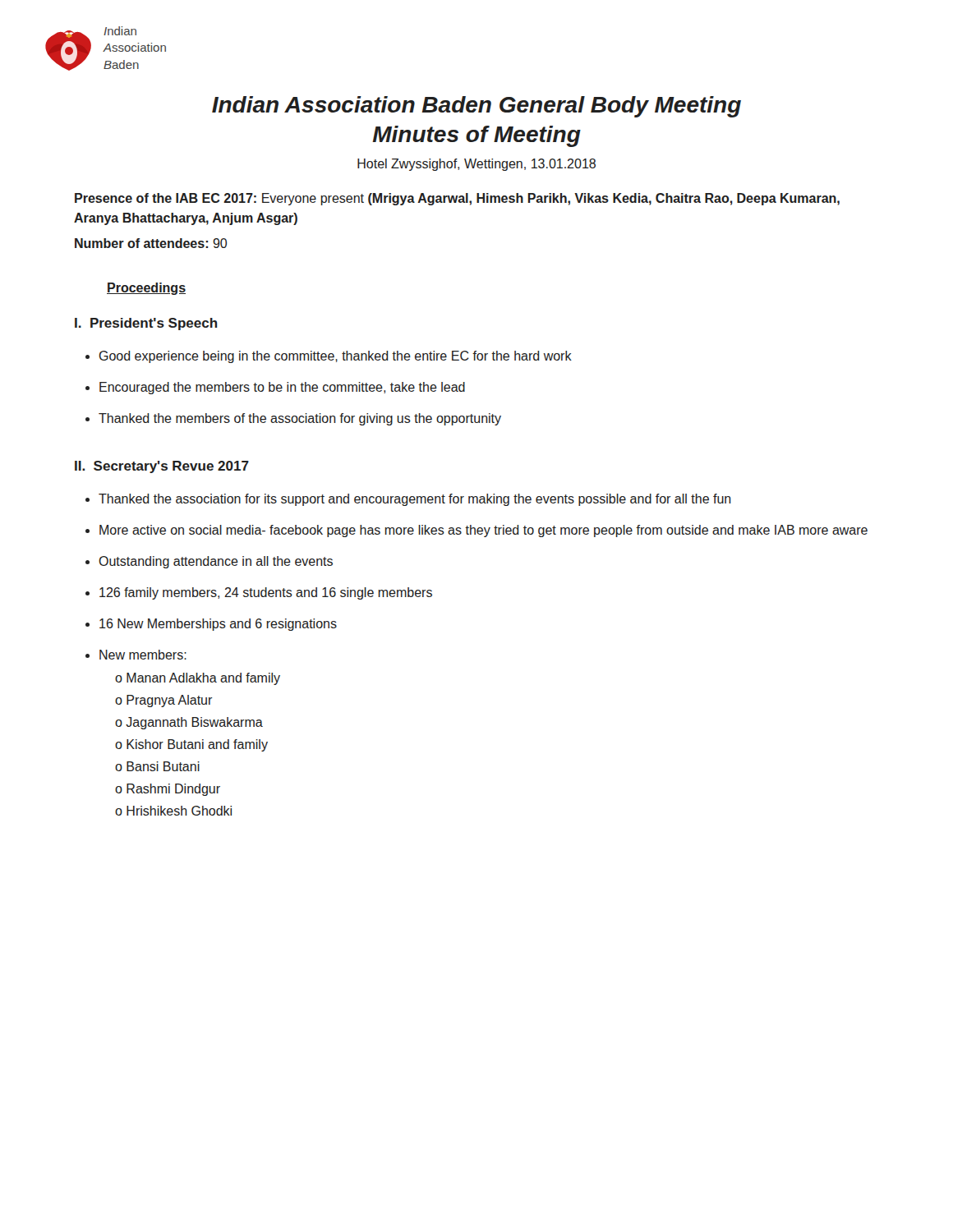Select the region starting "Thanked the association for its support"
Image resolution: width=953 pixels, height=1232 pixels.
point(415,499)
